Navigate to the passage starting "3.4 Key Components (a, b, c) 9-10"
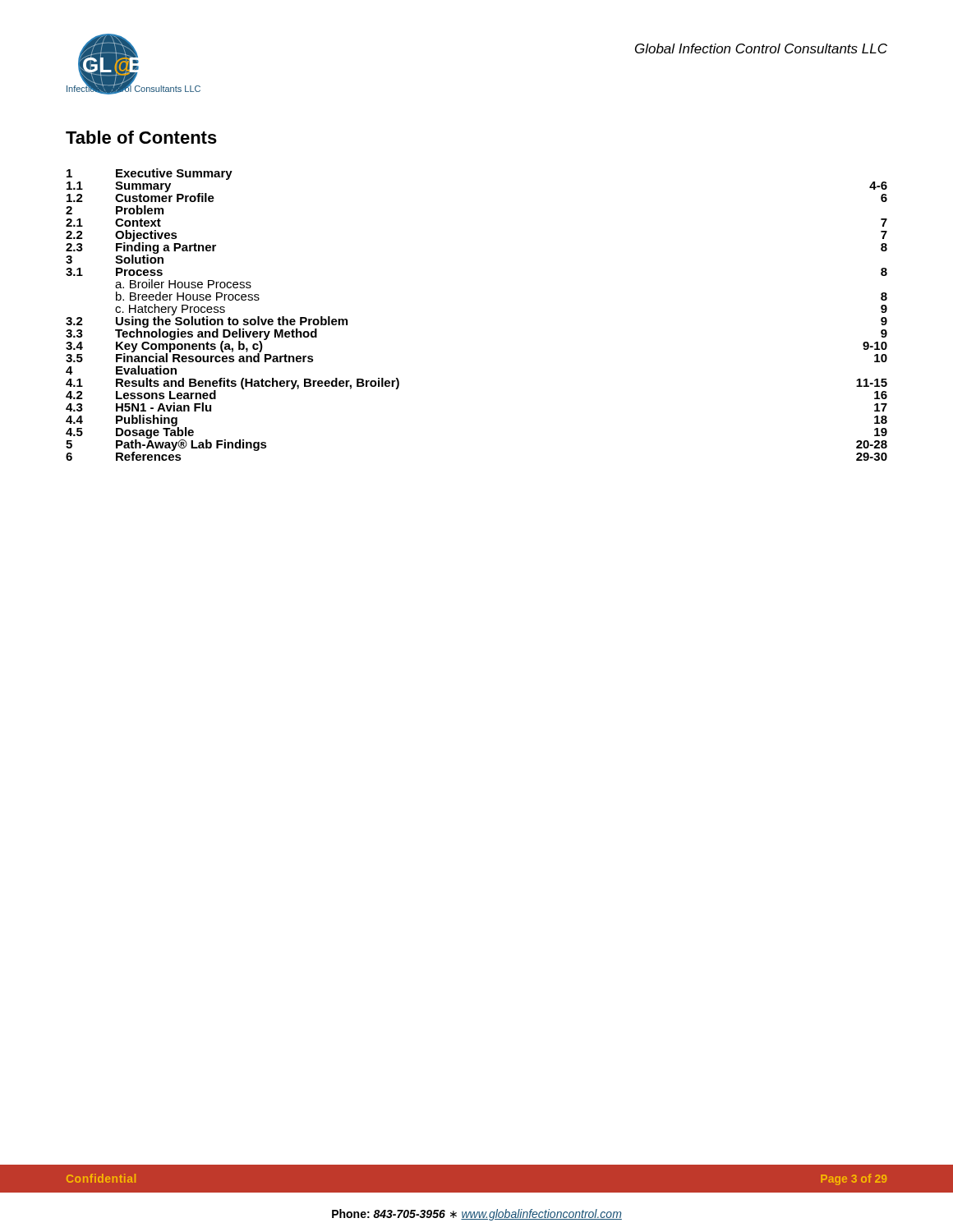The width and height of the screenshot is (953, 1232). (187, 345)
